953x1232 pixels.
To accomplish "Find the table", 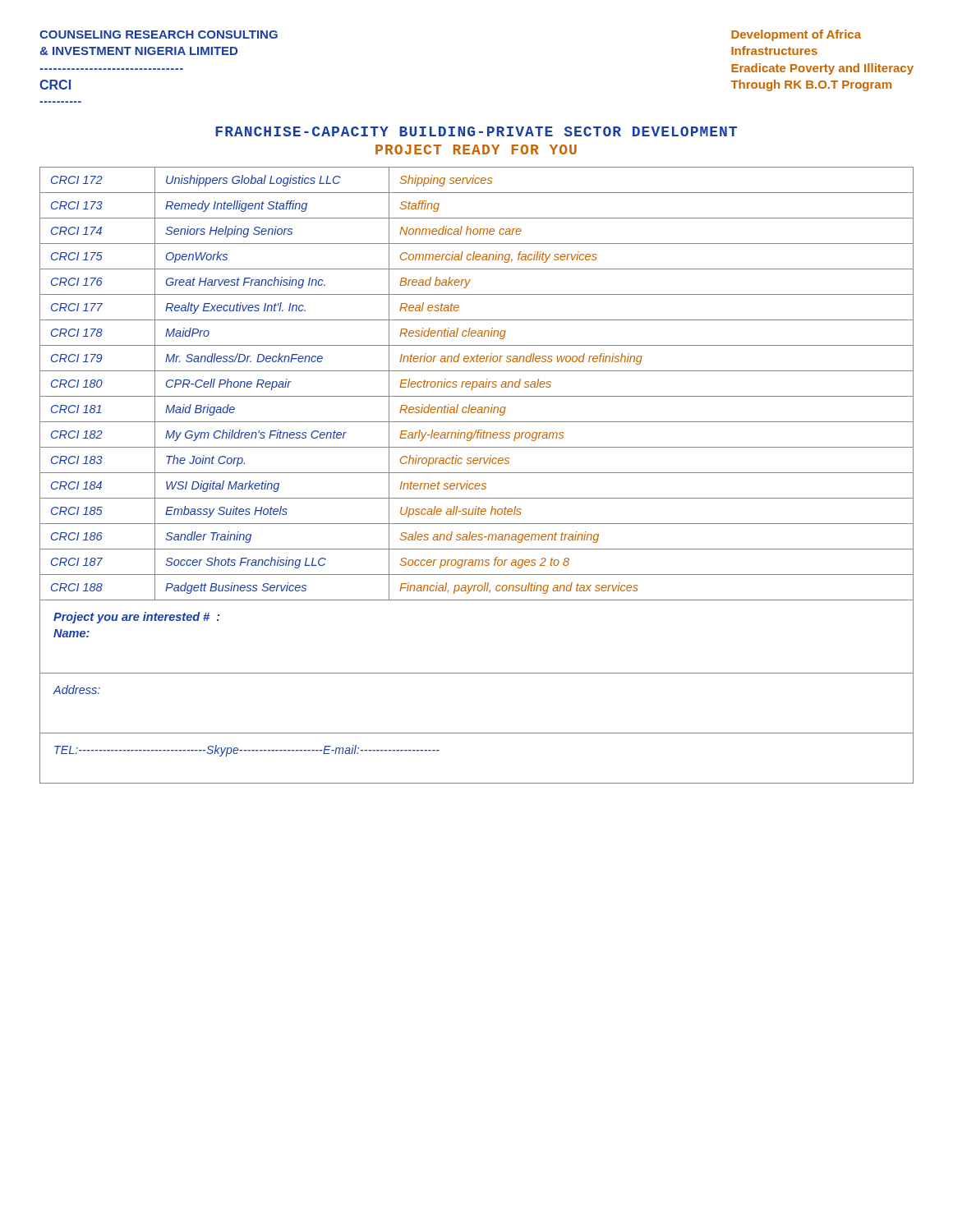I will (x=476, y=384).
